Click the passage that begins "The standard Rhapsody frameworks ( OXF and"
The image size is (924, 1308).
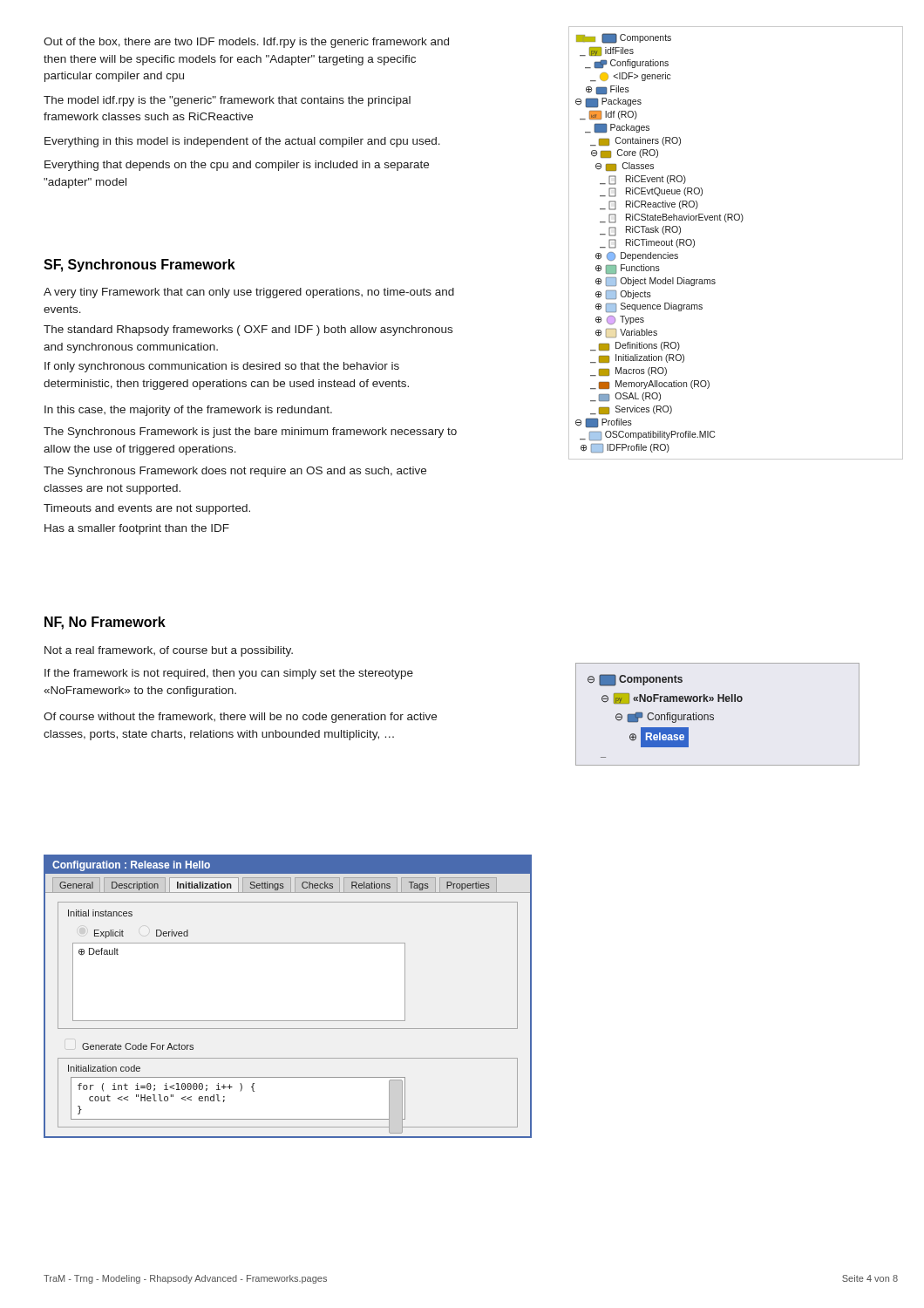click(x=253, y=338)
